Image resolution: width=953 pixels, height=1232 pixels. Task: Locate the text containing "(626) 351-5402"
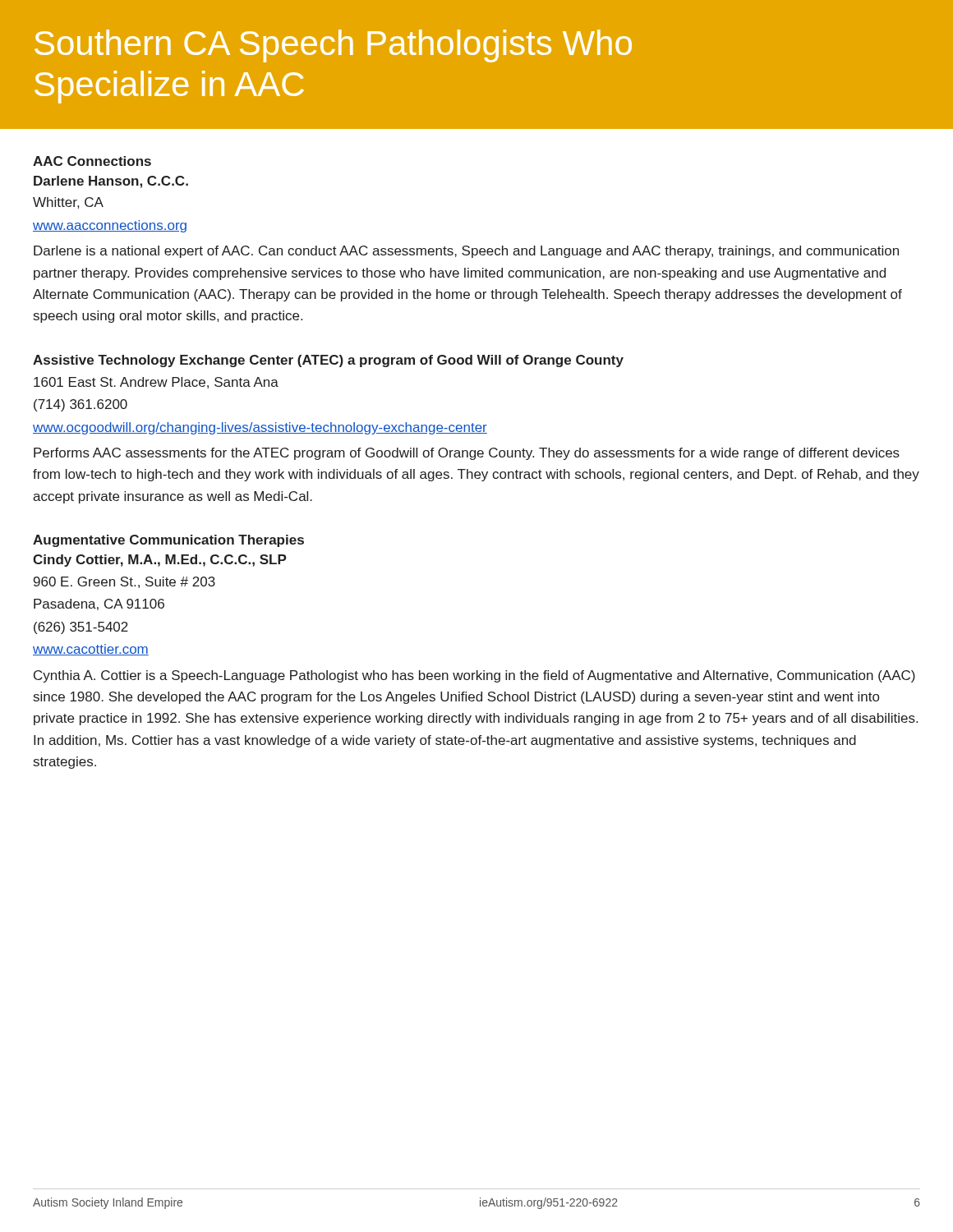[81, 627]
